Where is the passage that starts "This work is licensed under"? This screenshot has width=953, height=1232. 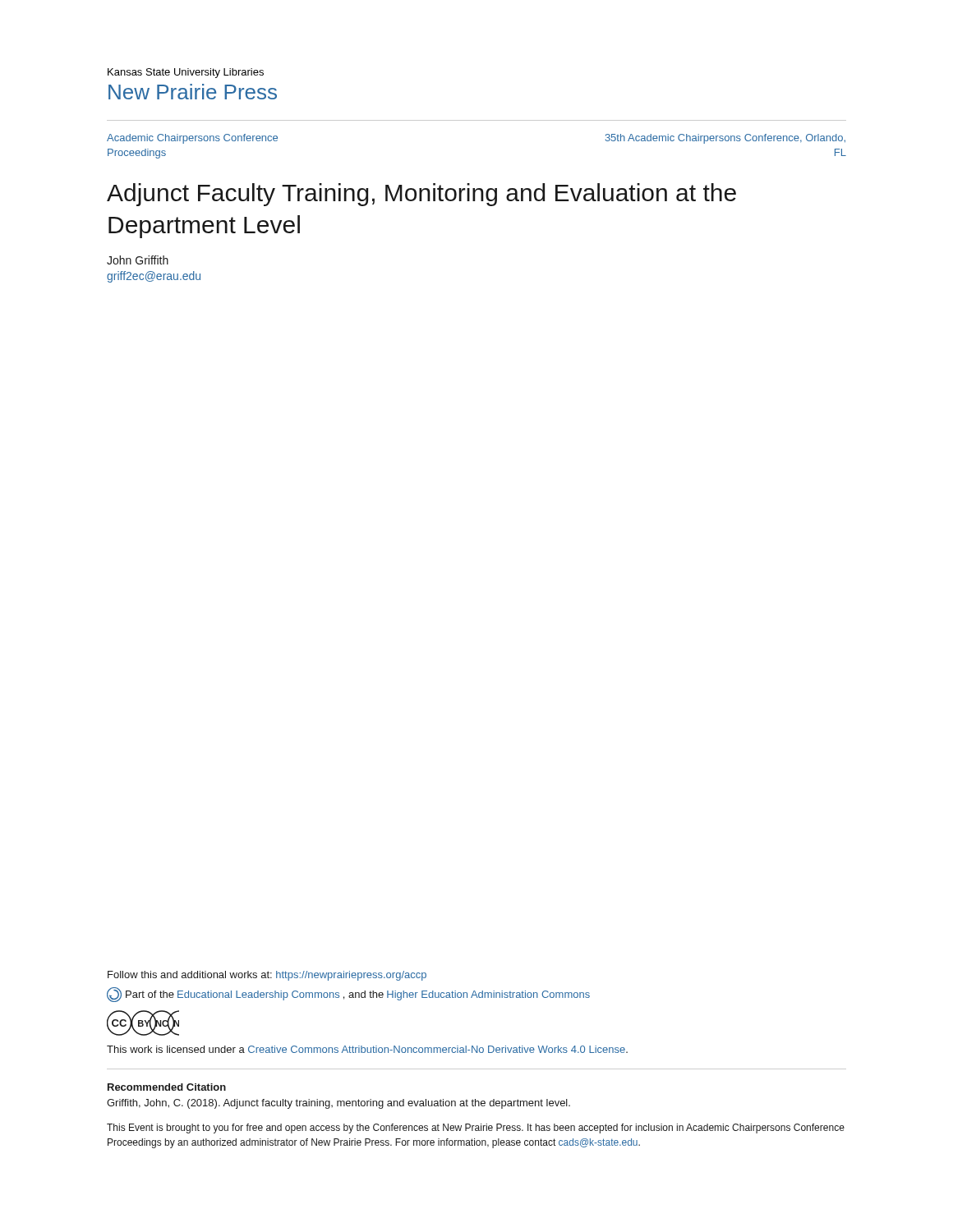click(x=368, y=1049)
